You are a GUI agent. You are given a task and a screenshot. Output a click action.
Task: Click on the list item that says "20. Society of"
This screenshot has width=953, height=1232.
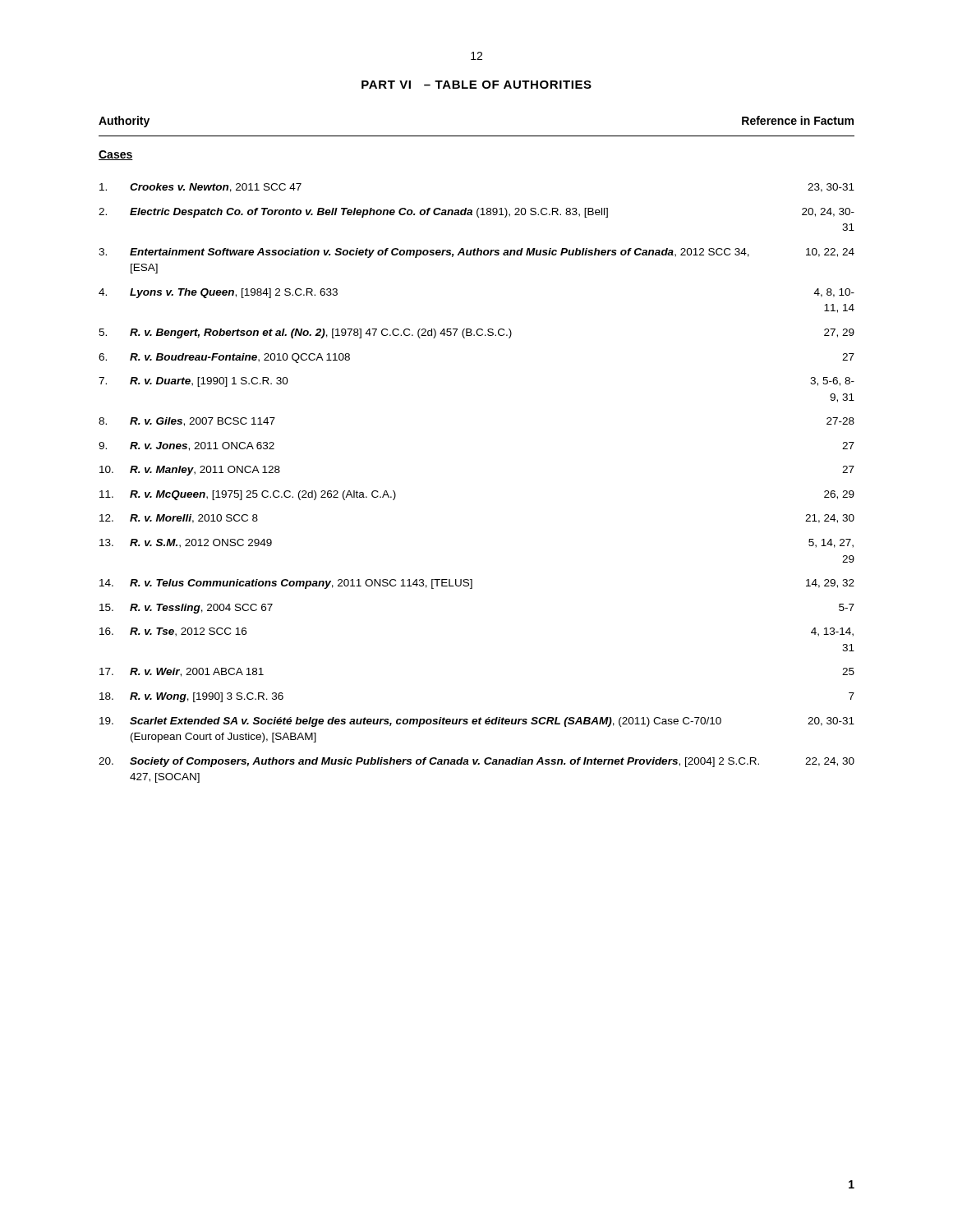(x=476, y=769)
